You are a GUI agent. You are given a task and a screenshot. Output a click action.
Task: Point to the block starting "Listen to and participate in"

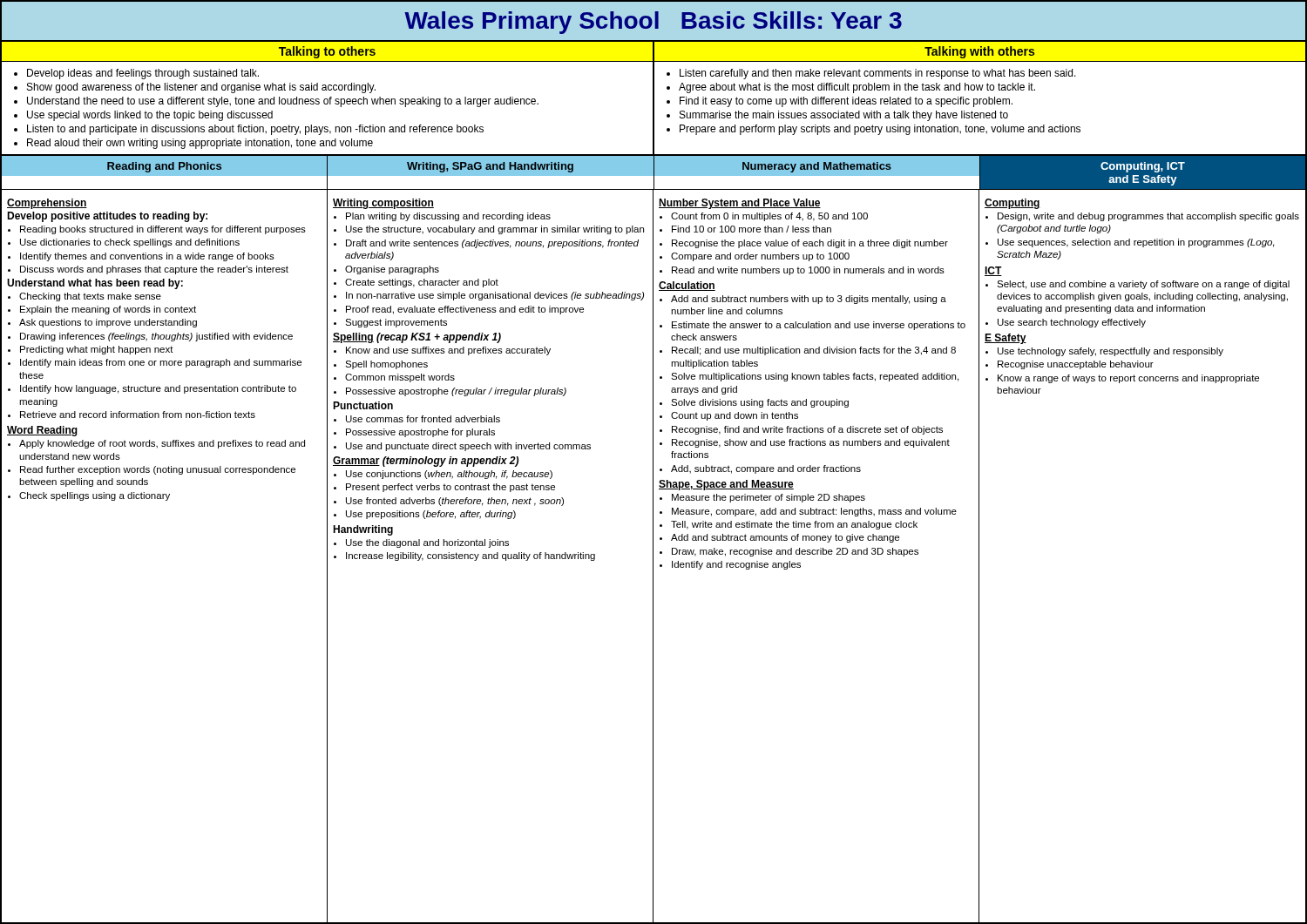click(x=255, y=129)
